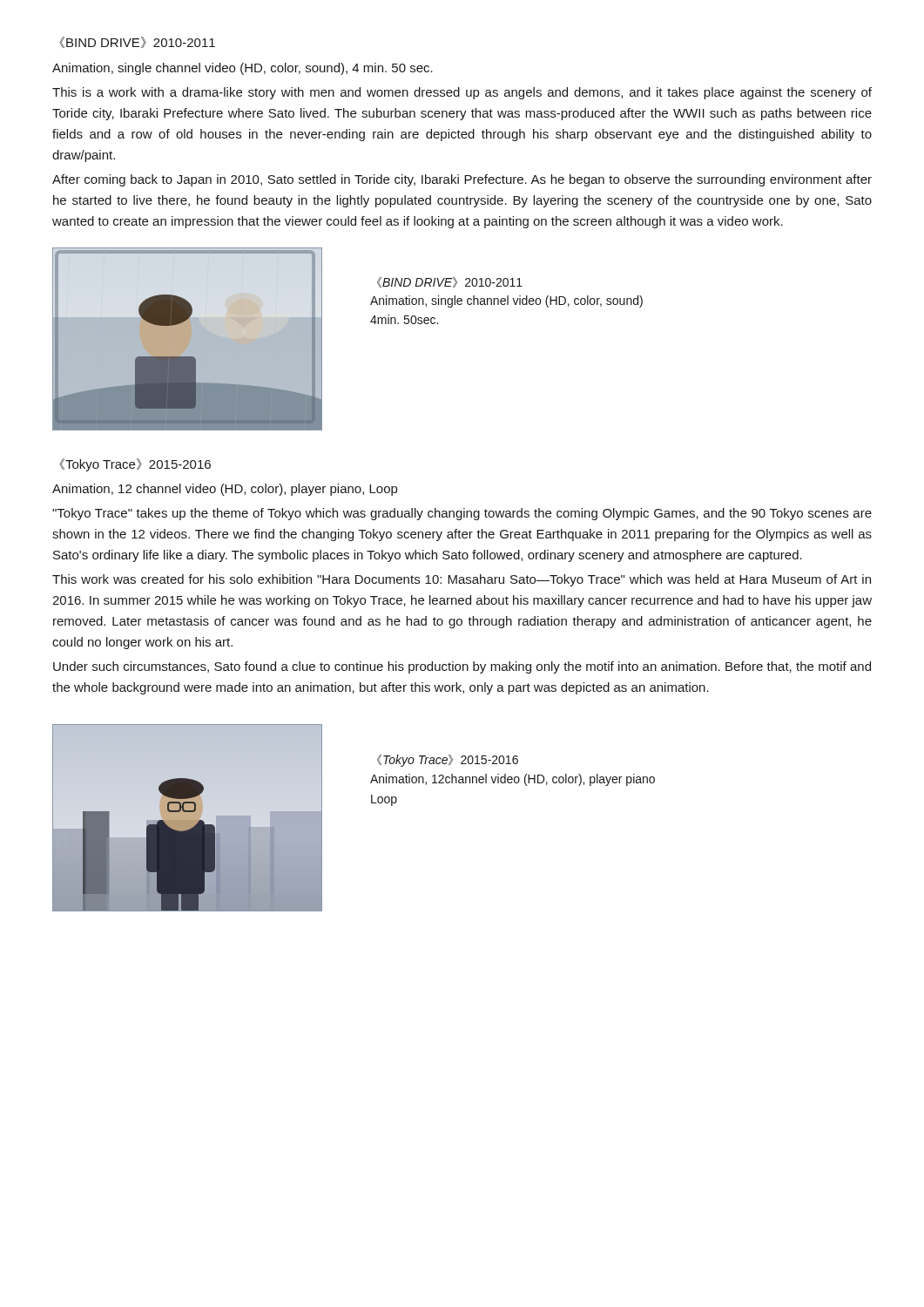Locate the block of text that opens with "After coming back to Japan"
924x1307 pixels.
coord(462,200)
